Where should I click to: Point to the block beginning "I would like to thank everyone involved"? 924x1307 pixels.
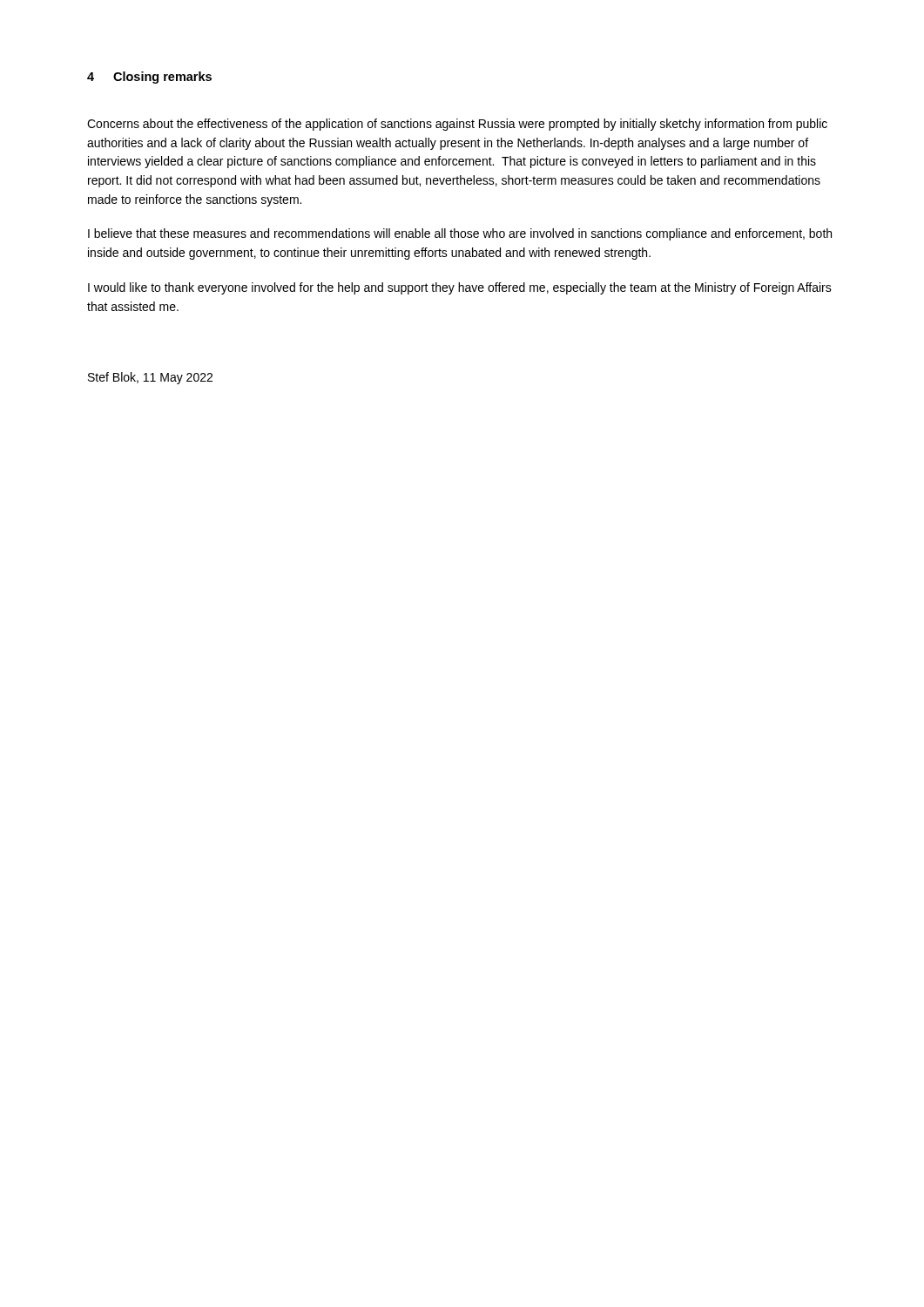point(459,297)
